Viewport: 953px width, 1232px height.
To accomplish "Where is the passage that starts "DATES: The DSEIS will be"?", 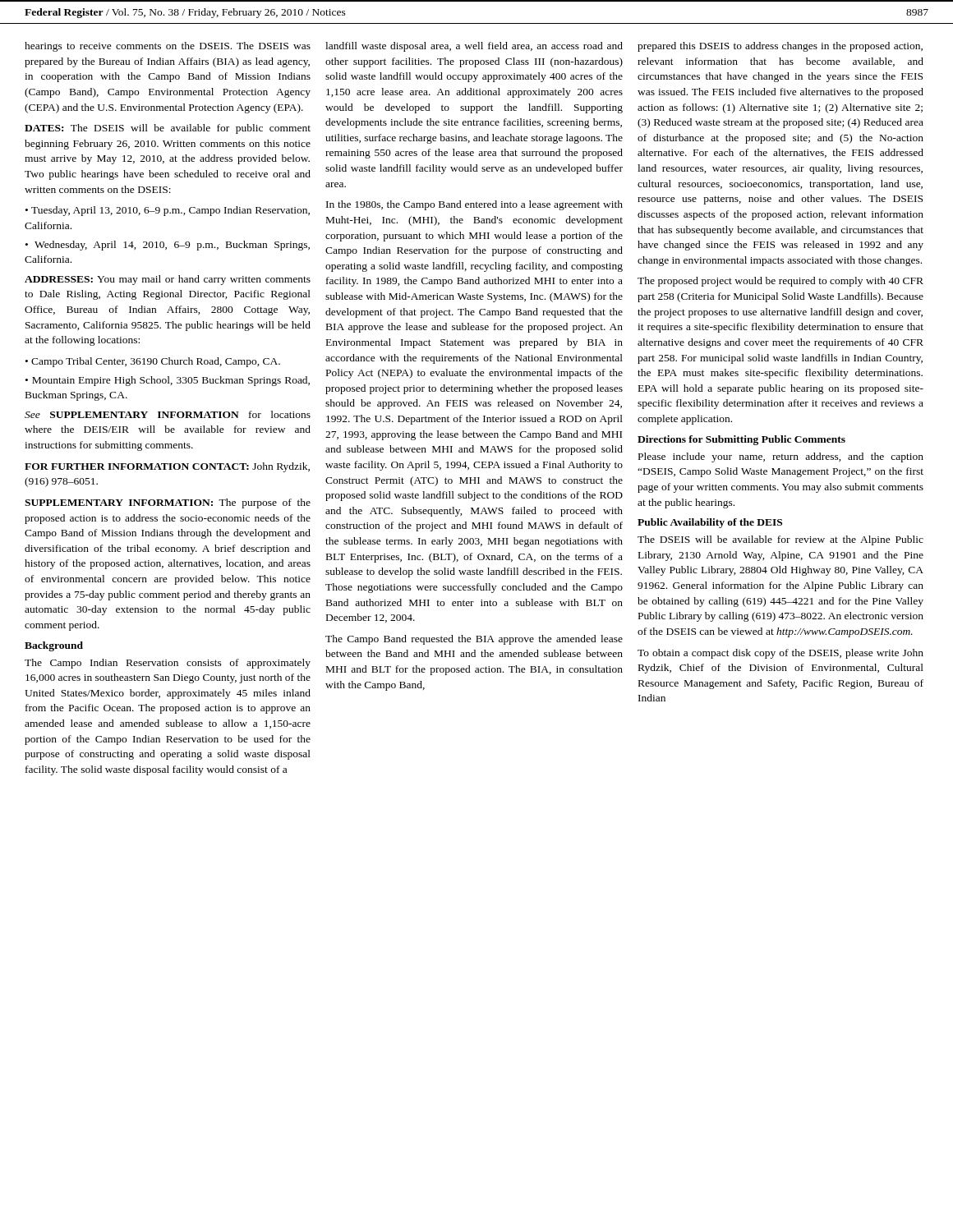I will (168, 159).
